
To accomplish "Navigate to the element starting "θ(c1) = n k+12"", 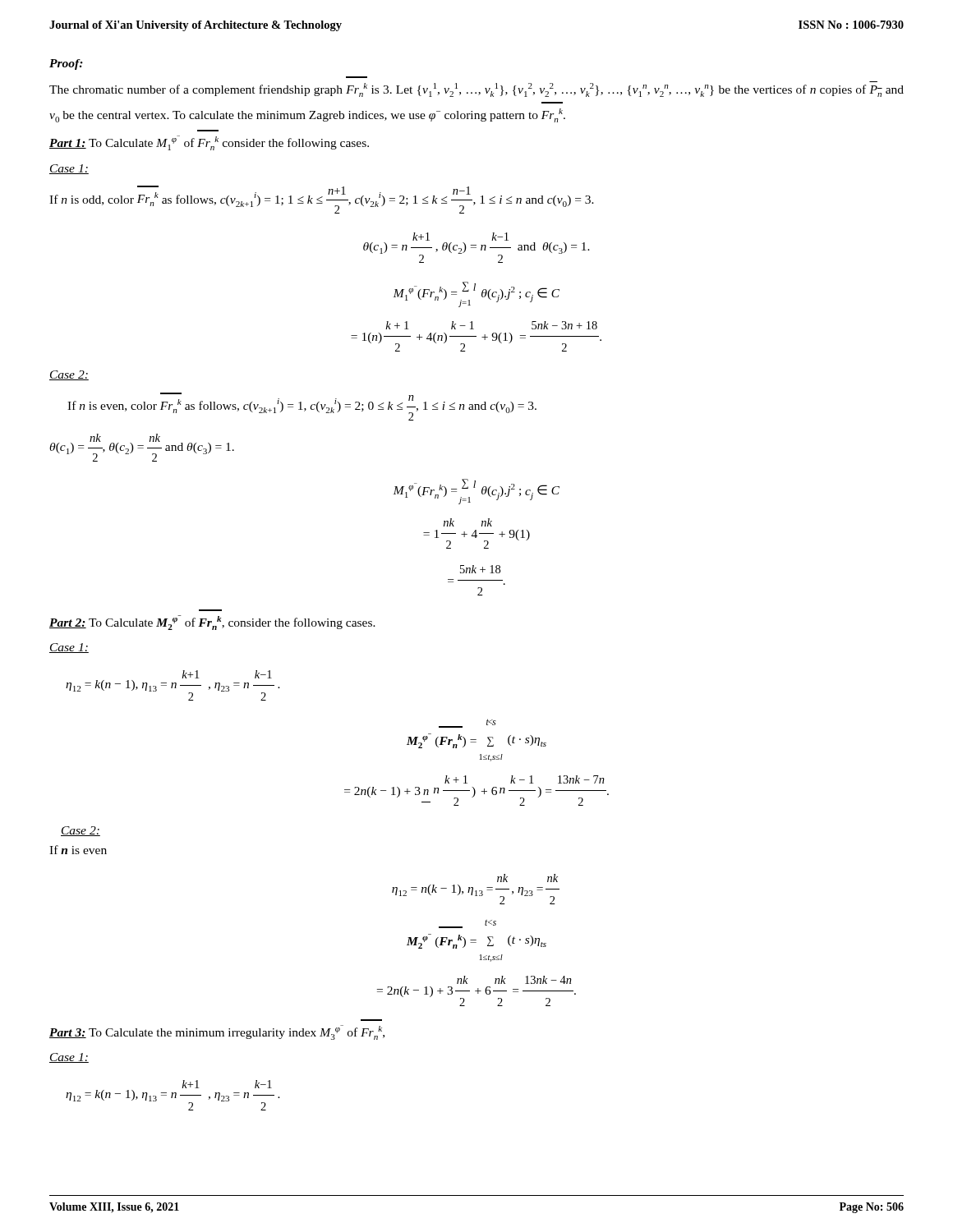I will point(476,247).
